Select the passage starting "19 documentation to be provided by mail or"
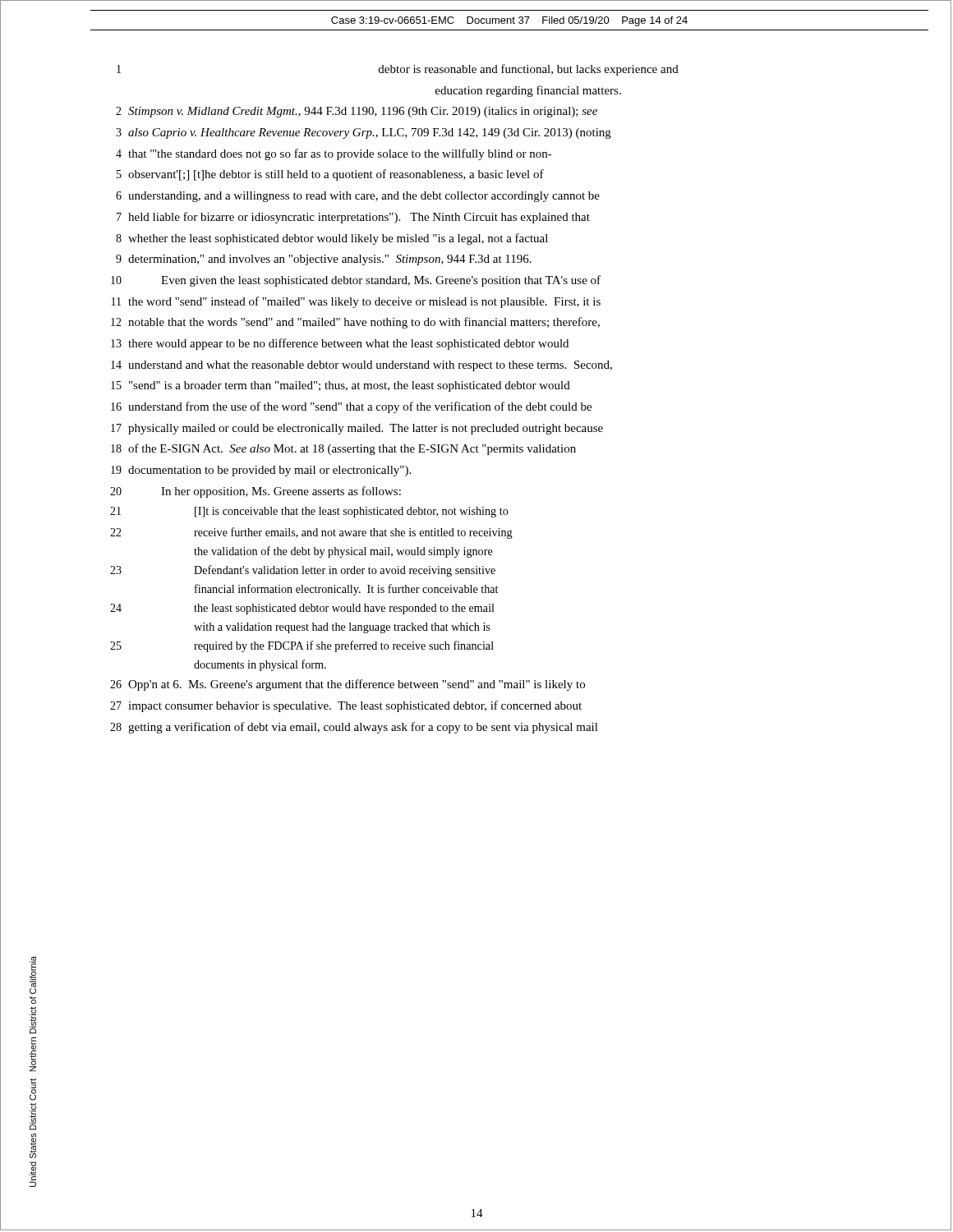Image resolution: width=953 pixels, height=1232 pixels. (261, 471)
